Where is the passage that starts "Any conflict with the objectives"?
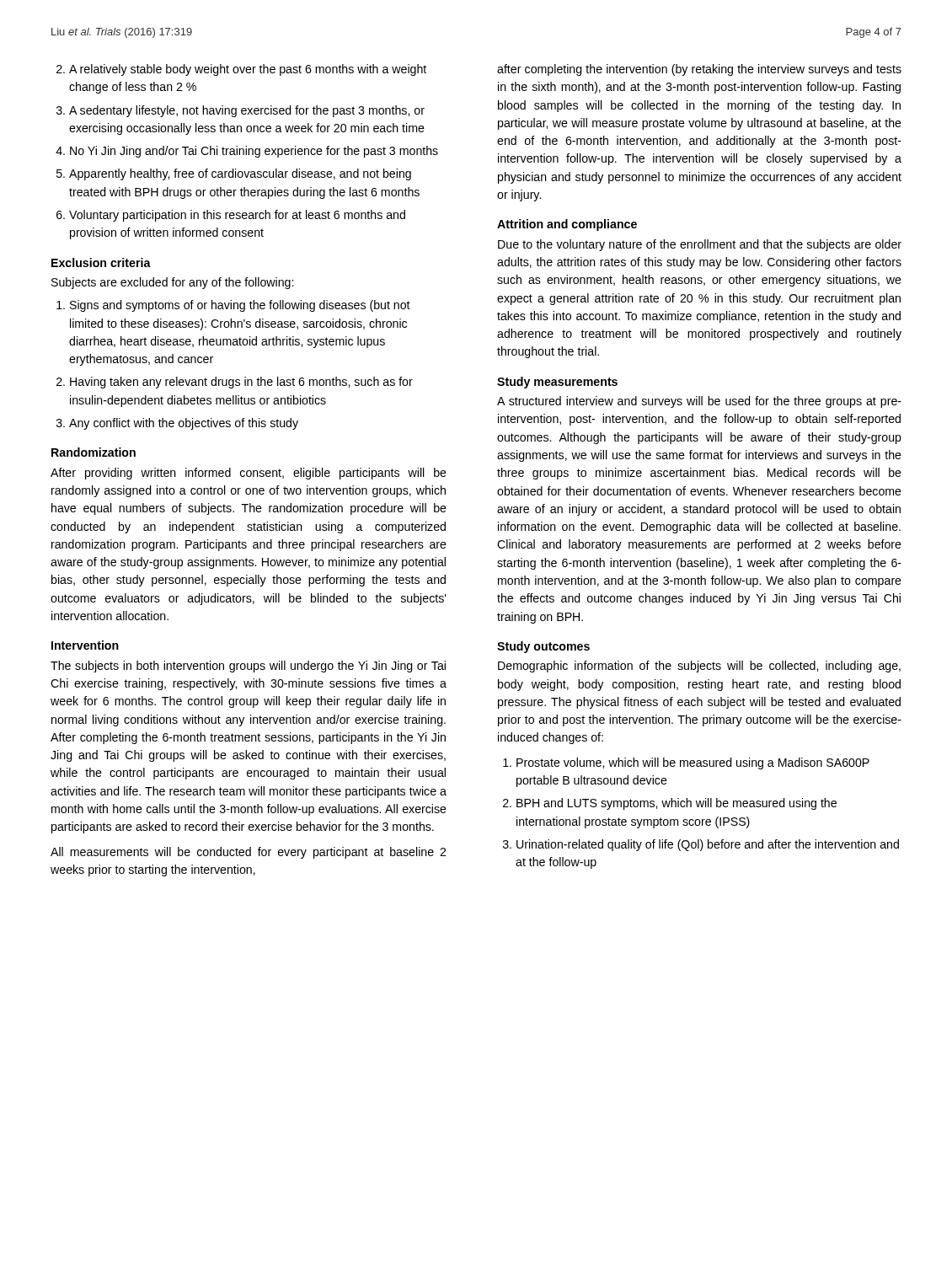 pos(184,423)
